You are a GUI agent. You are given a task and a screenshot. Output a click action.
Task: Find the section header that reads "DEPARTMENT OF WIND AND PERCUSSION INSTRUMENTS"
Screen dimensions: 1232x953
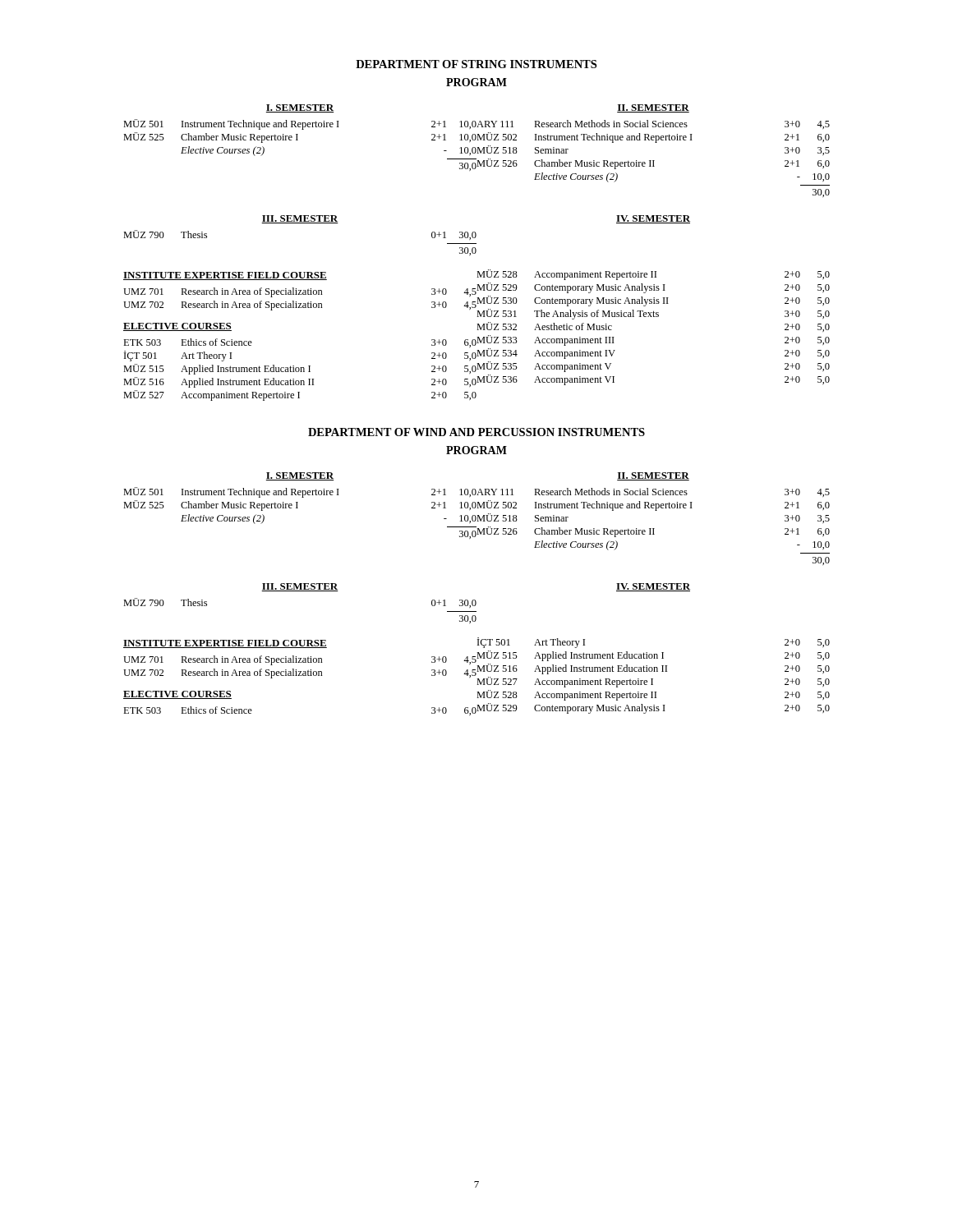(476, 432)
